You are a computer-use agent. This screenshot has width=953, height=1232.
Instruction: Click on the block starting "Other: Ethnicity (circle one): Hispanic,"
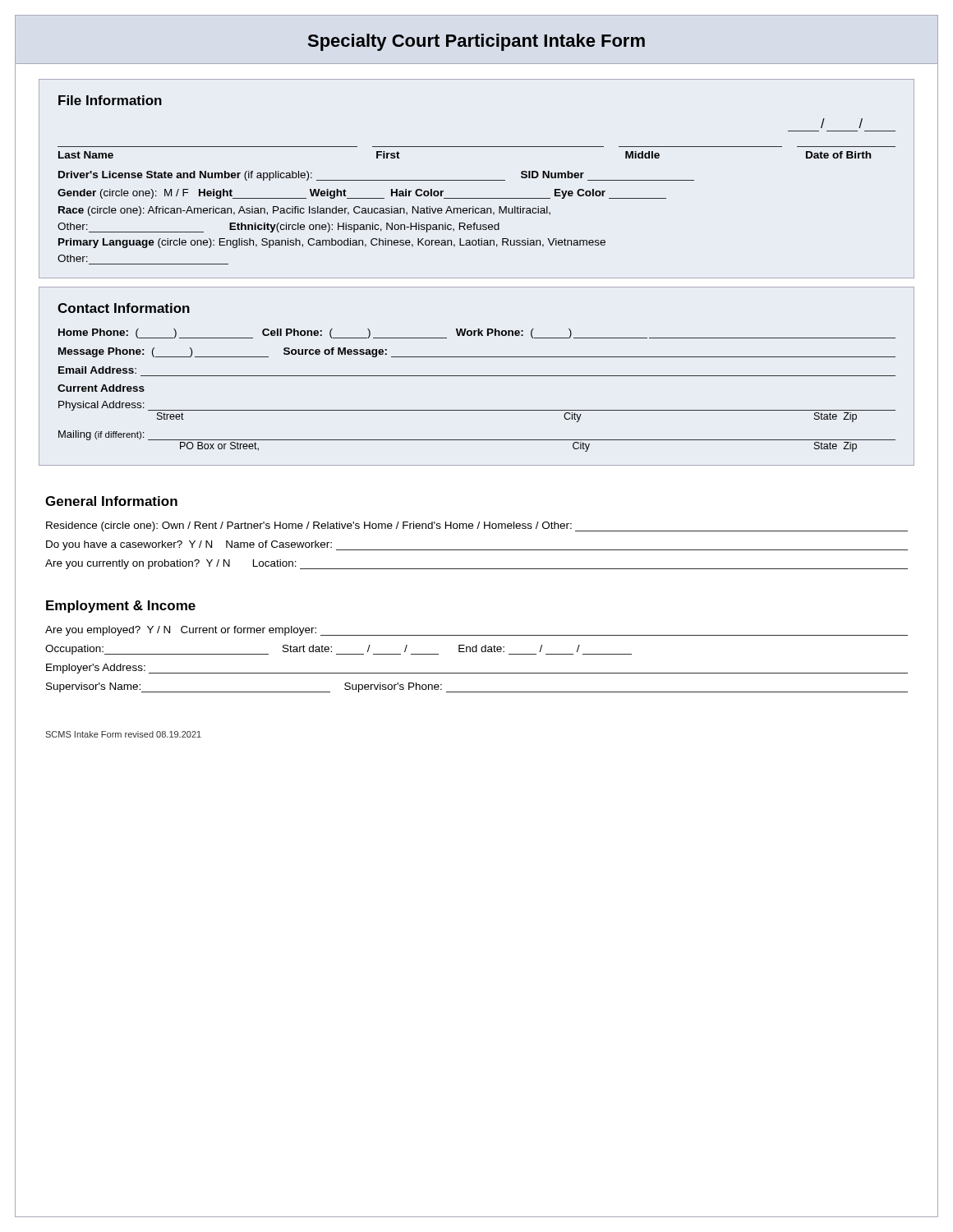279,226
